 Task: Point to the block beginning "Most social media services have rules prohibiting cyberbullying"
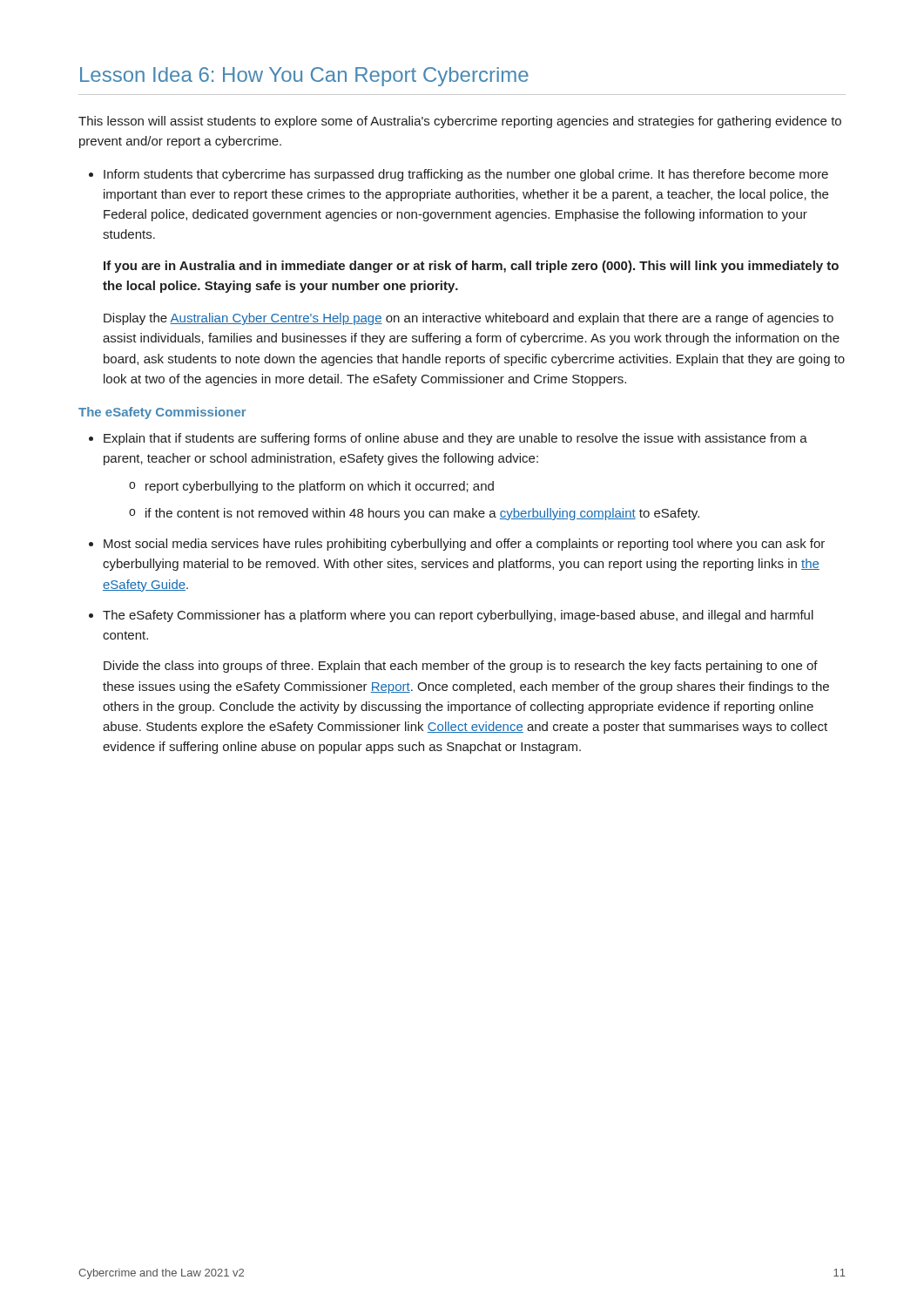[x=464, y=564]
